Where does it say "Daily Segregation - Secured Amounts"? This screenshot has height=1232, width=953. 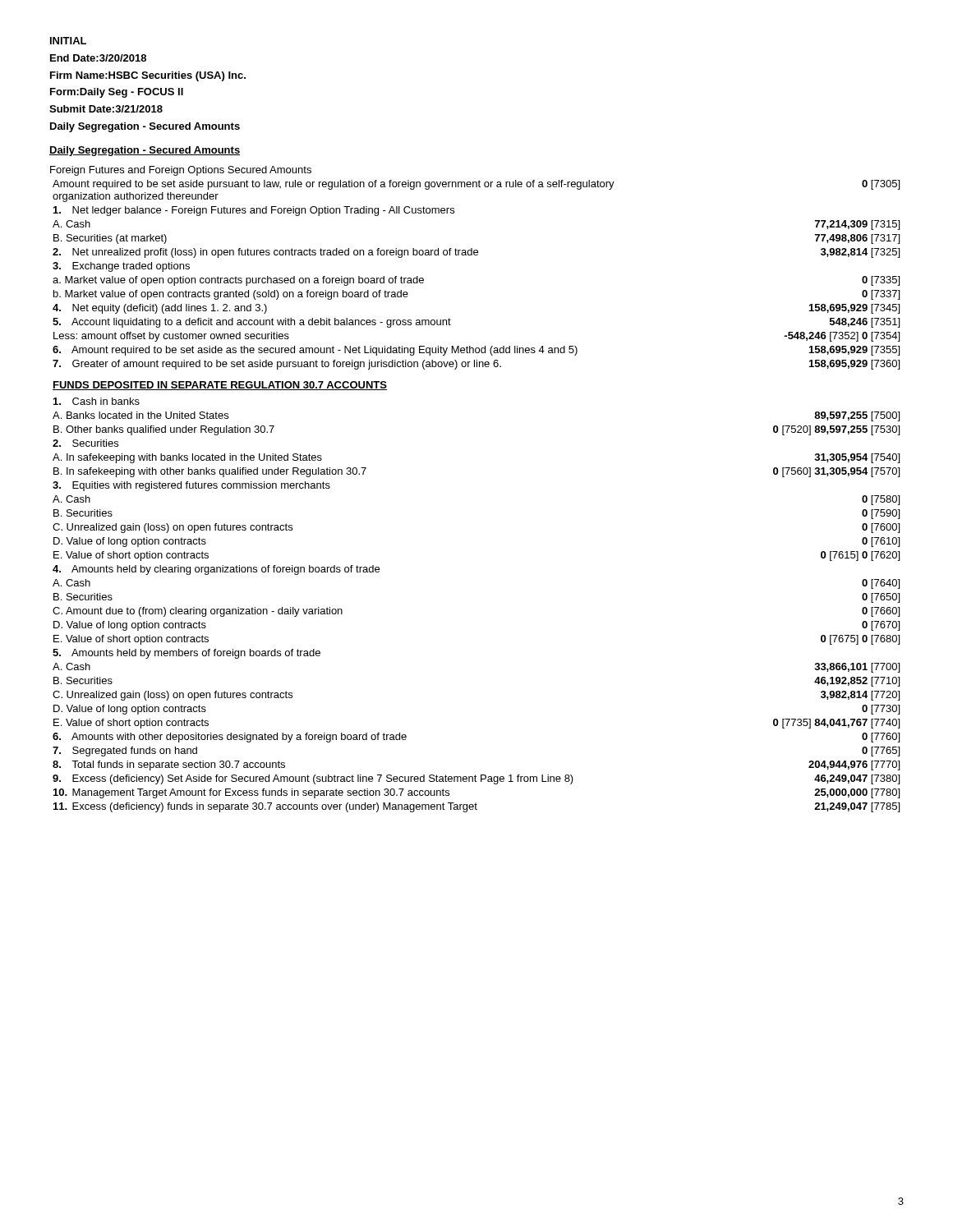click(145, 150)
